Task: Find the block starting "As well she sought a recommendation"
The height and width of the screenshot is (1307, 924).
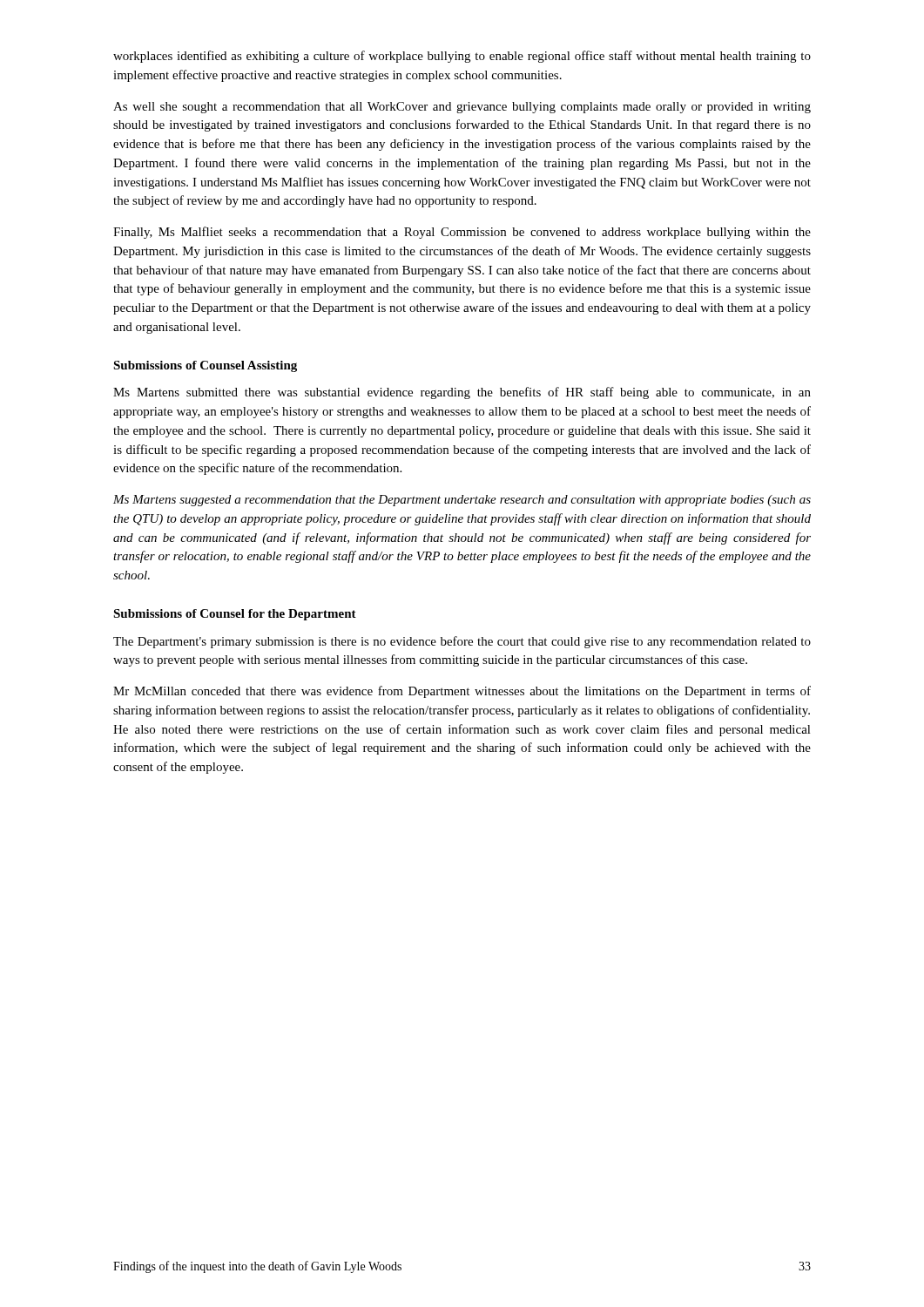Action: pos(462,153)
